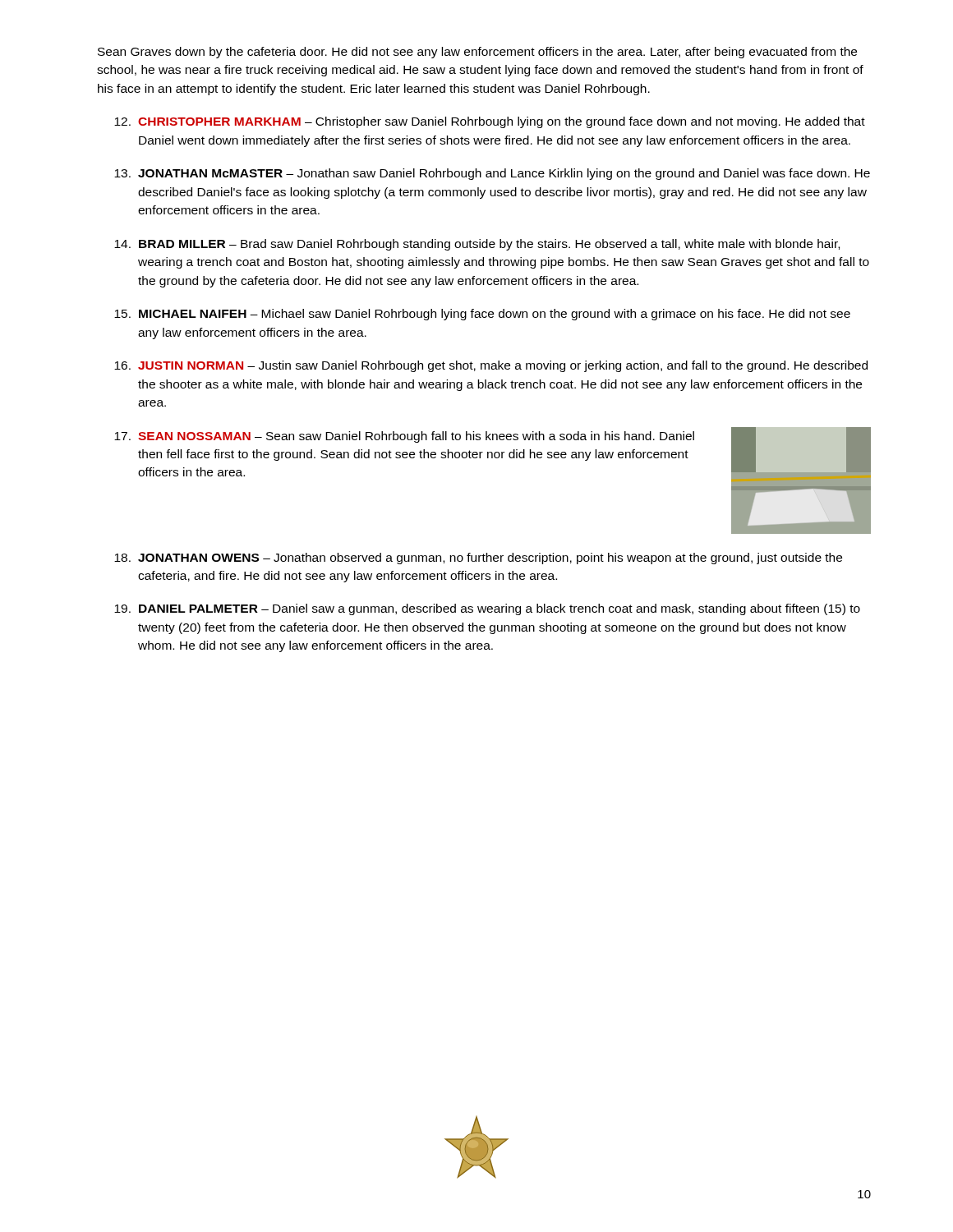This screenshot has width=953, height=1232.
Task: Select the region starting "13. JONATHAN McMASTER – Jonathan saw"
Action: [484, 192]
